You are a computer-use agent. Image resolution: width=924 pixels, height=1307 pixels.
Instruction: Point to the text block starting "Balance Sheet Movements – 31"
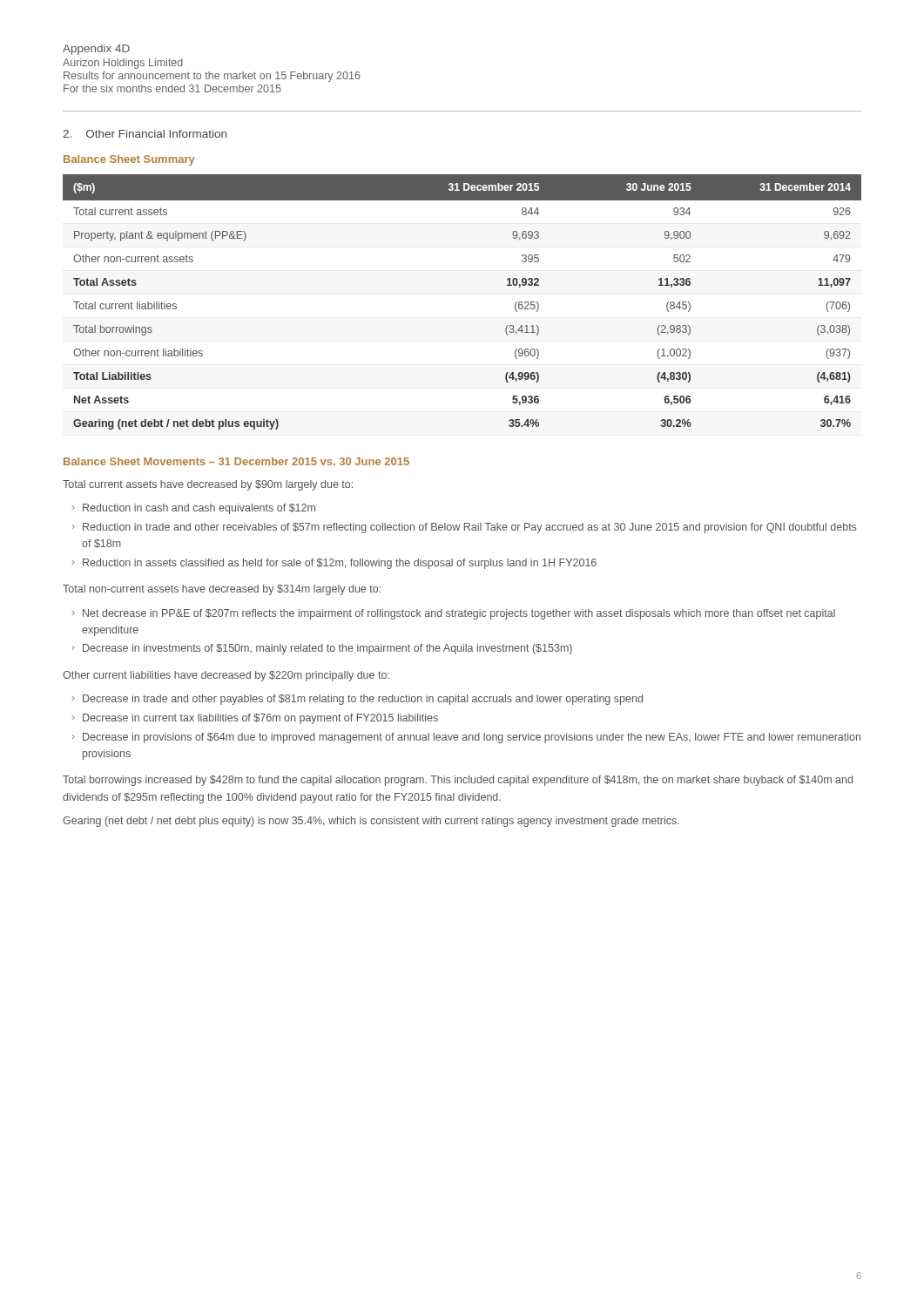click(236, 461)
